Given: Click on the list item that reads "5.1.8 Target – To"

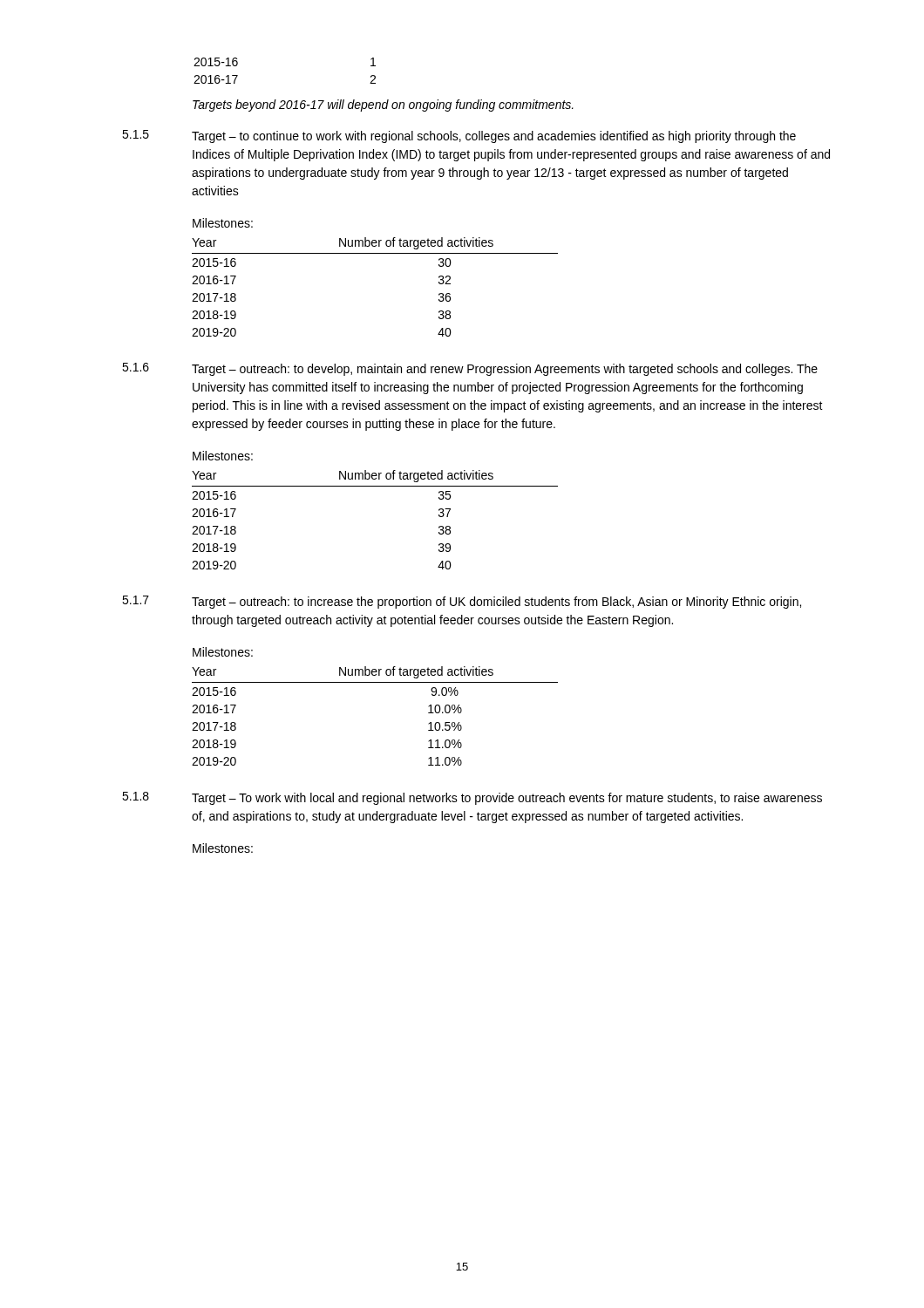Looking at the screenshot, I should [479, 807].
